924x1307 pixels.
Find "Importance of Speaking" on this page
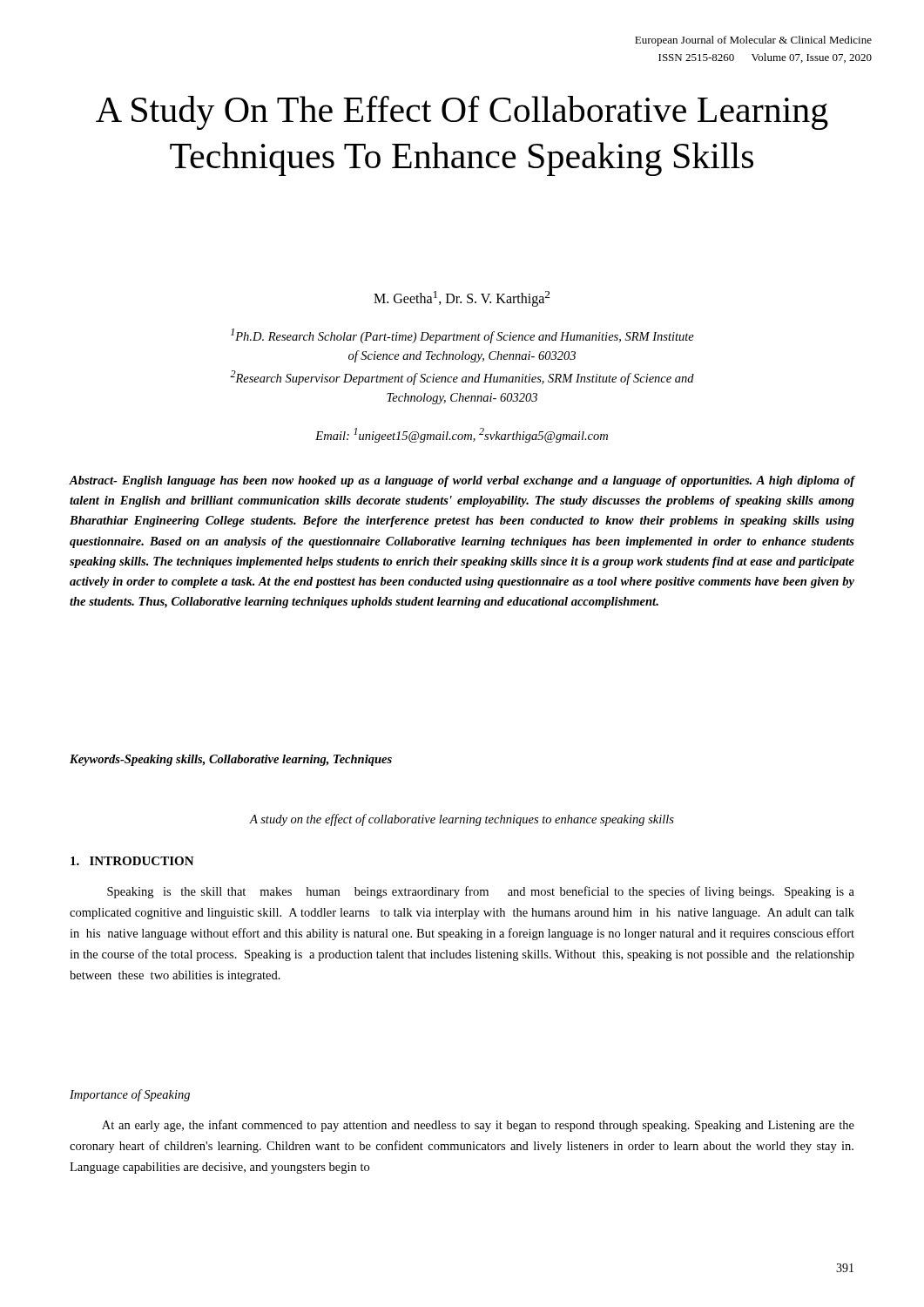click(130, 1094)
